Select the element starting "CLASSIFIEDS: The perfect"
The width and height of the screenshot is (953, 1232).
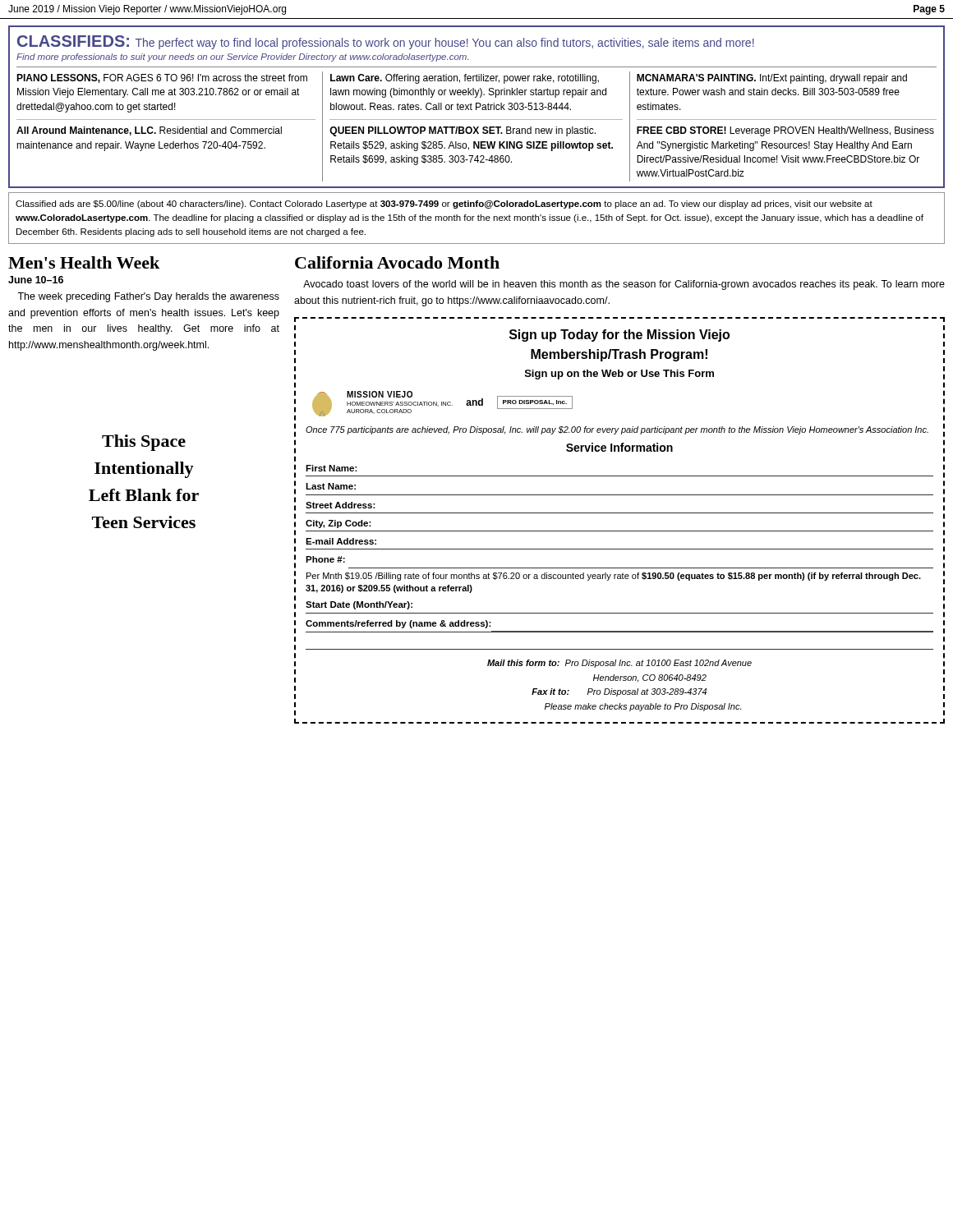476,107
